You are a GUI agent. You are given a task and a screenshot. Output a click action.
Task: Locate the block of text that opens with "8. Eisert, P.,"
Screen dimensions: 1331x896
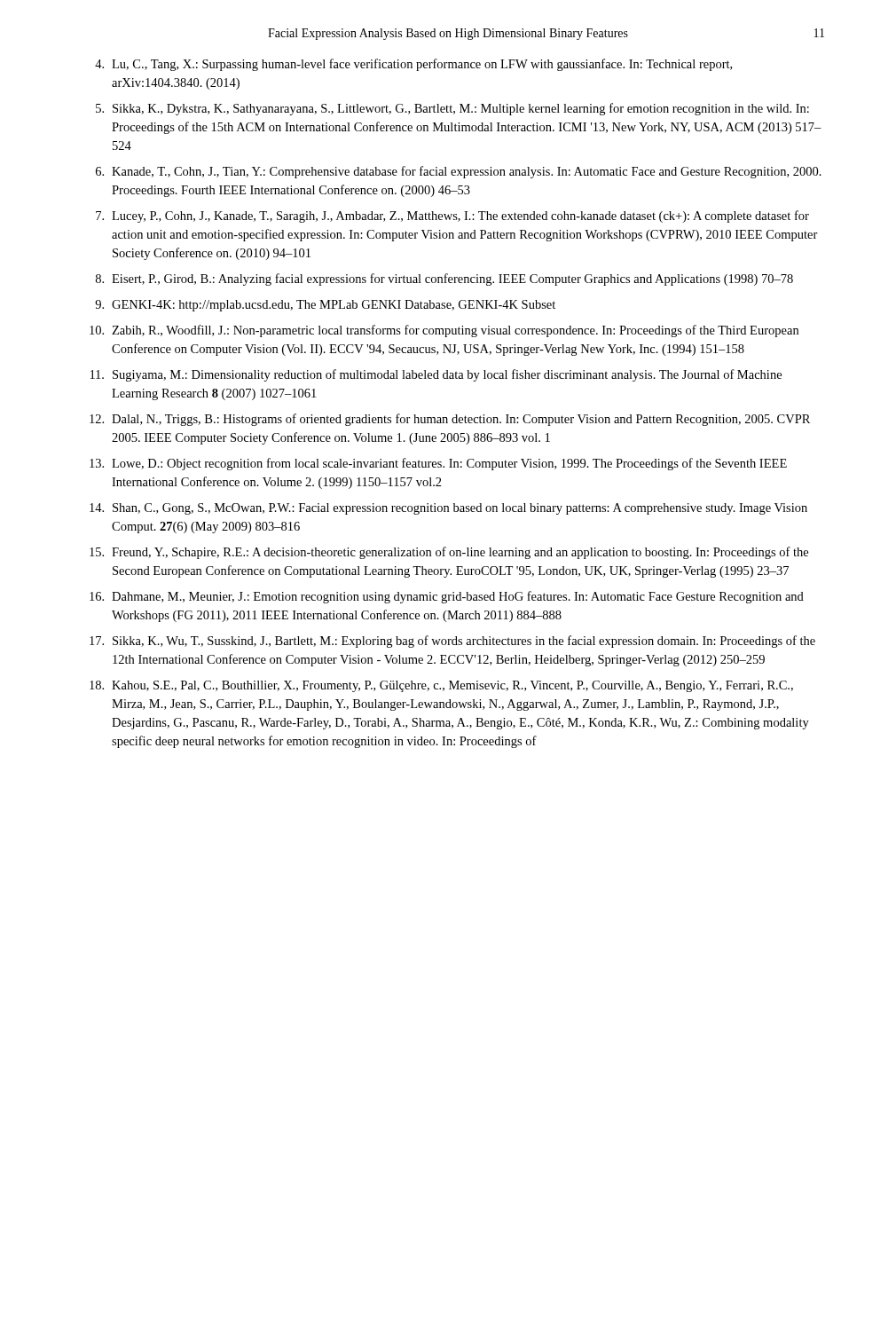[448, 279]
